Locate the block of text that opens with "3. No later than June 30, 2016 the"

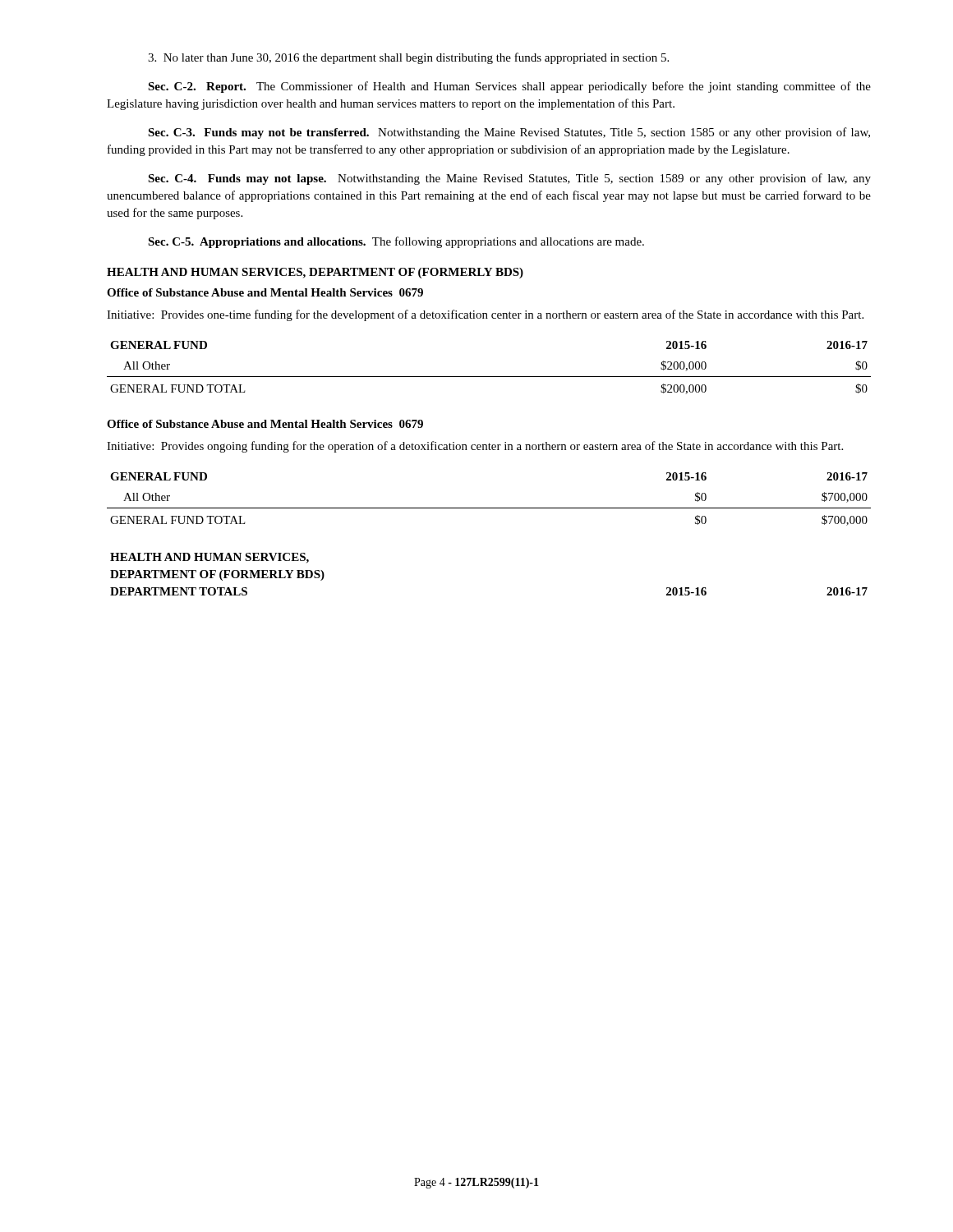[x=409, y=57]
